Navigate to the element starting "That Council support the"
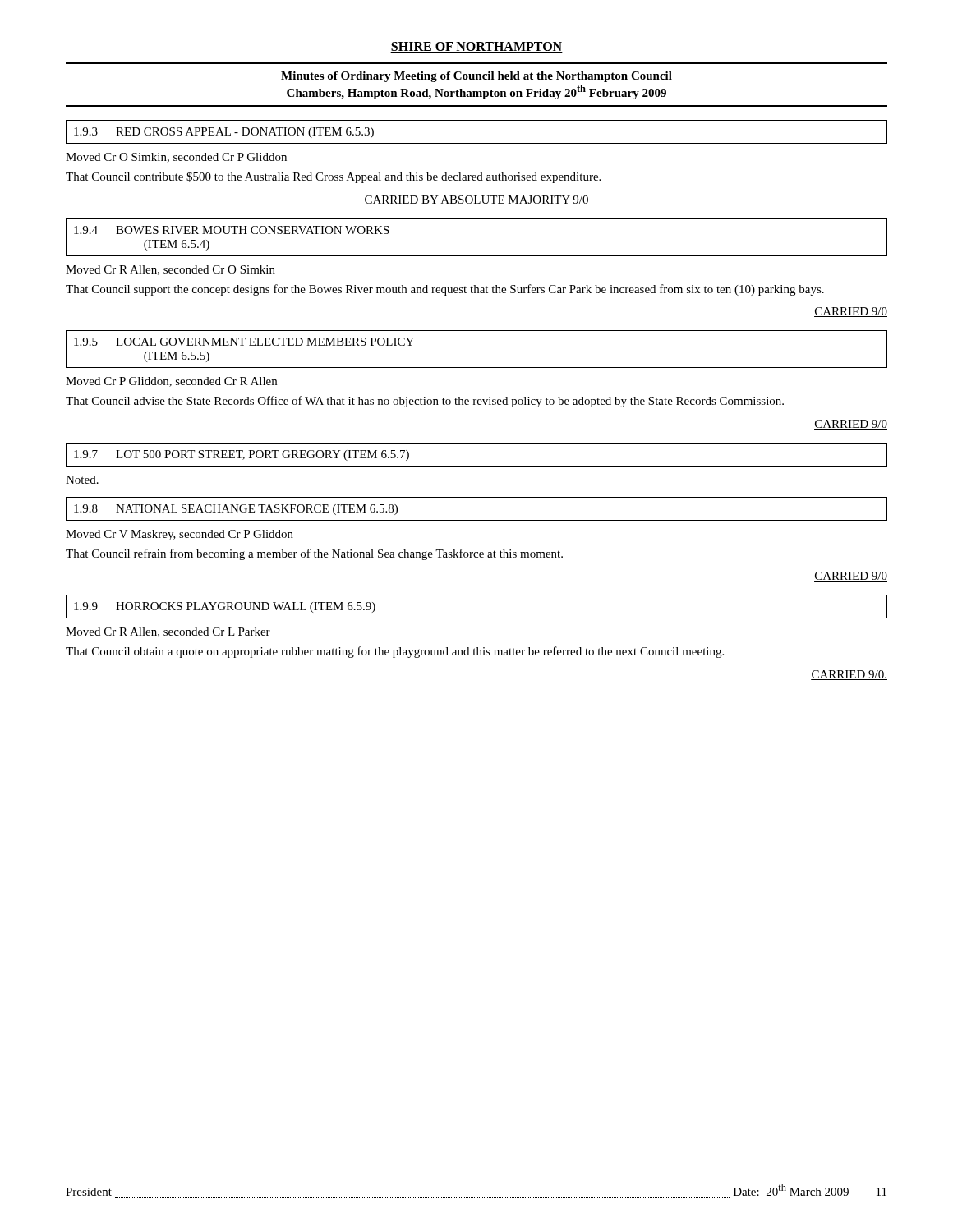 click(445, 289)
